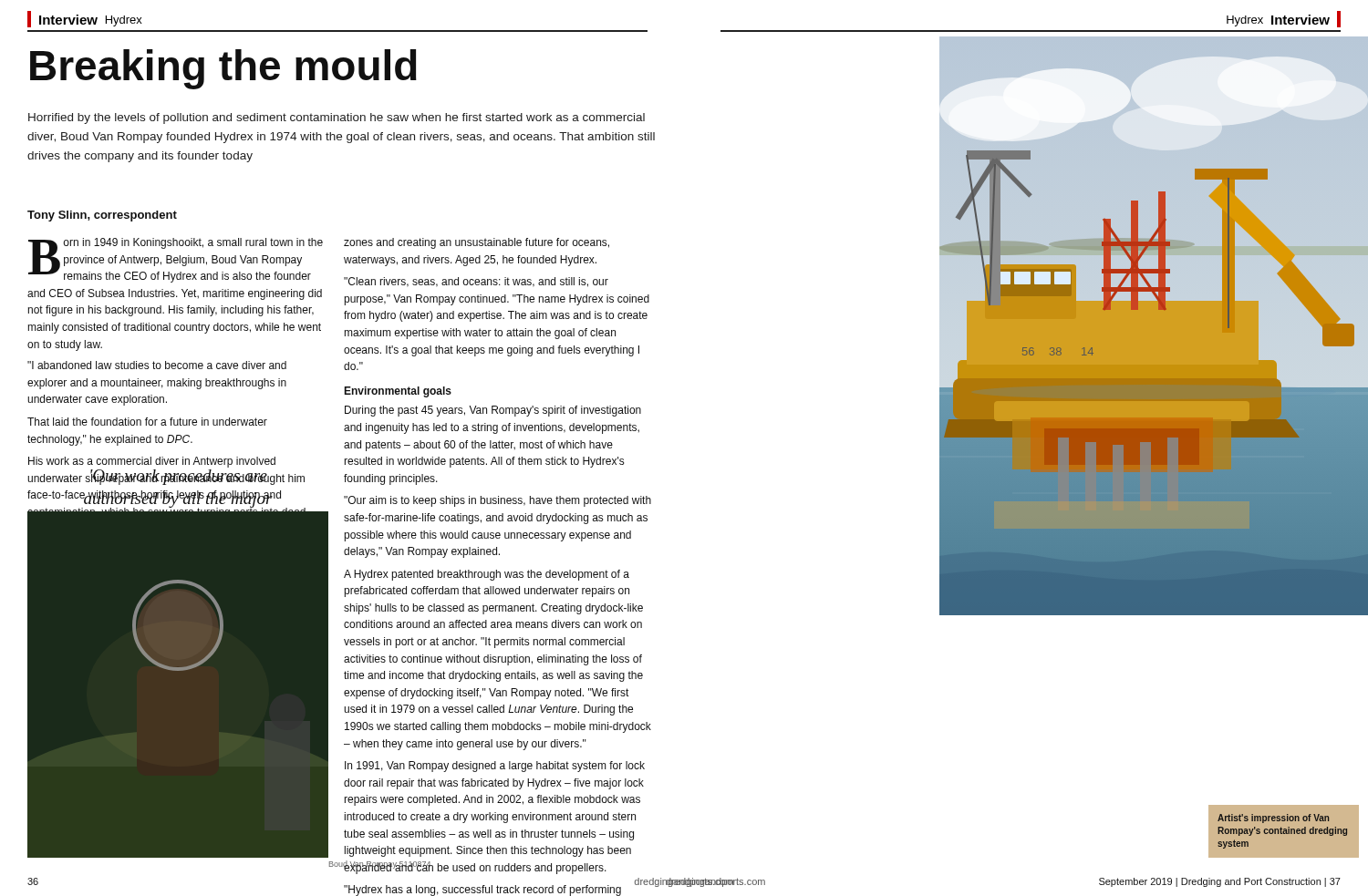Select the illustration
The image size is (1368, 896).
1154,326
